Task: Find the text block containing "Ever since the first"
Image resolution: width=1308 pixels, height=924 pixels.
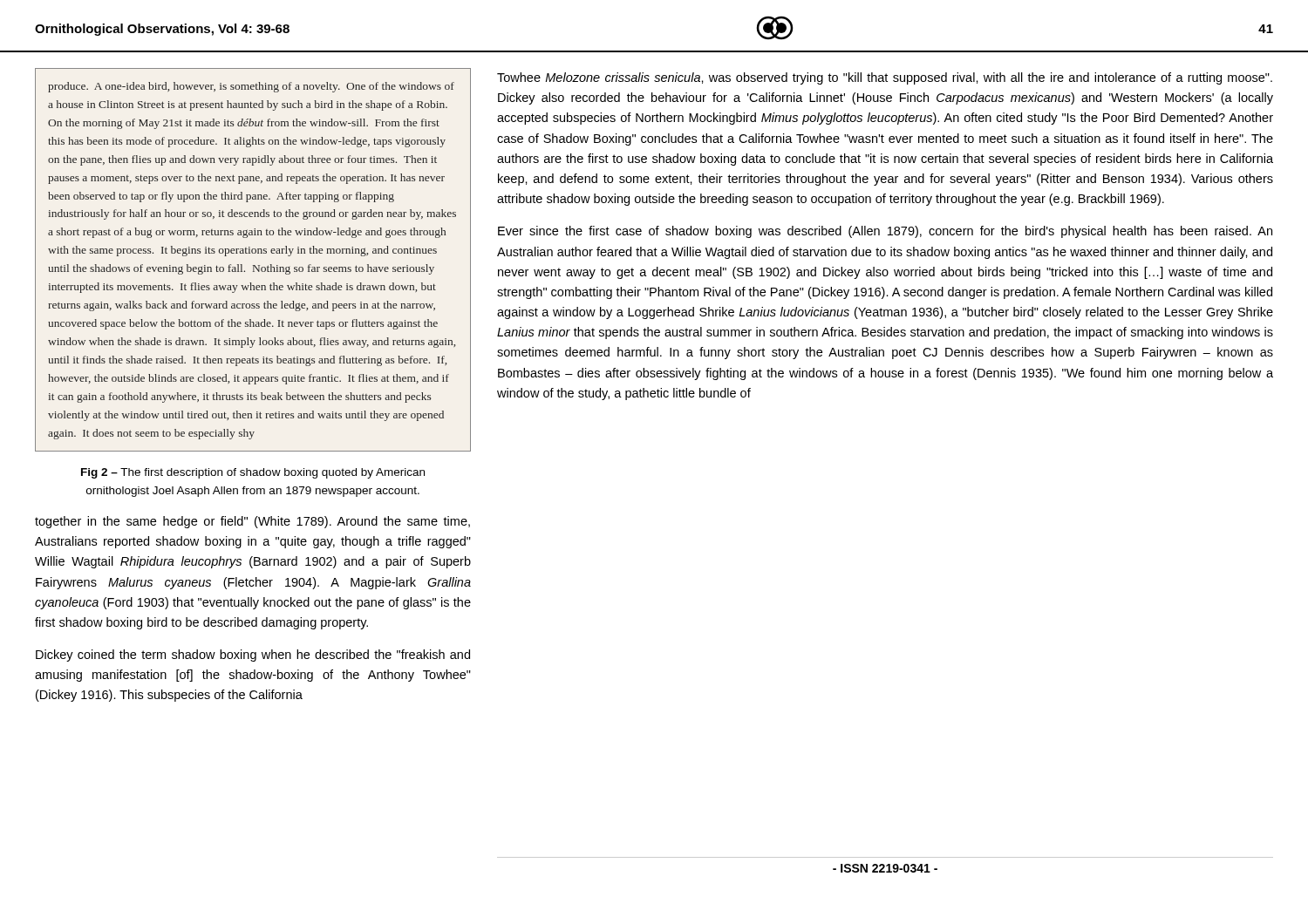Action: click(x=885, y=312)
